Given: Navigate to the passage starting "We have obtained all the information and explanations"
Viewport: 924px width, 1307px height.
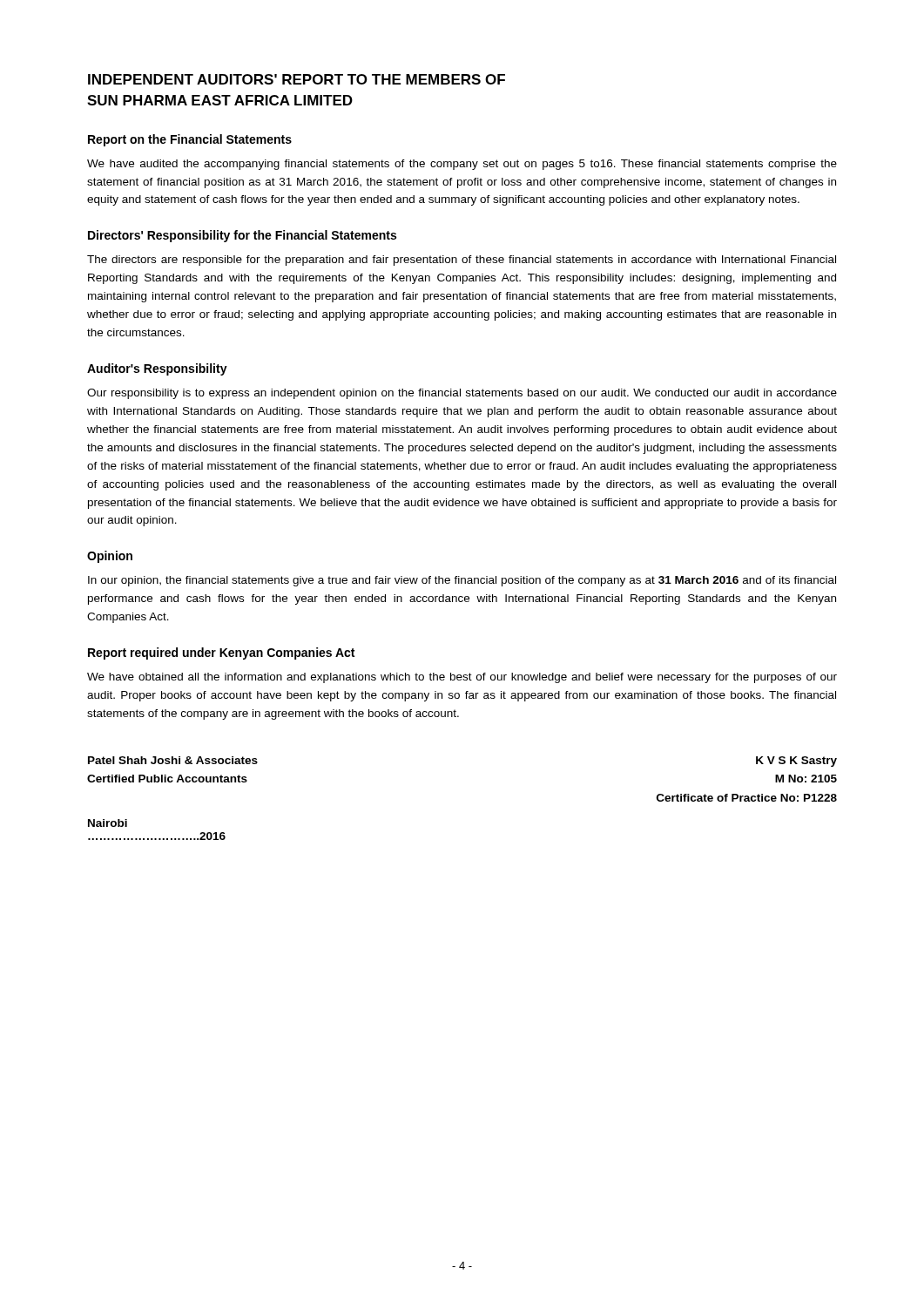Looking at the screenshot, I should click(x=462, y=695).
